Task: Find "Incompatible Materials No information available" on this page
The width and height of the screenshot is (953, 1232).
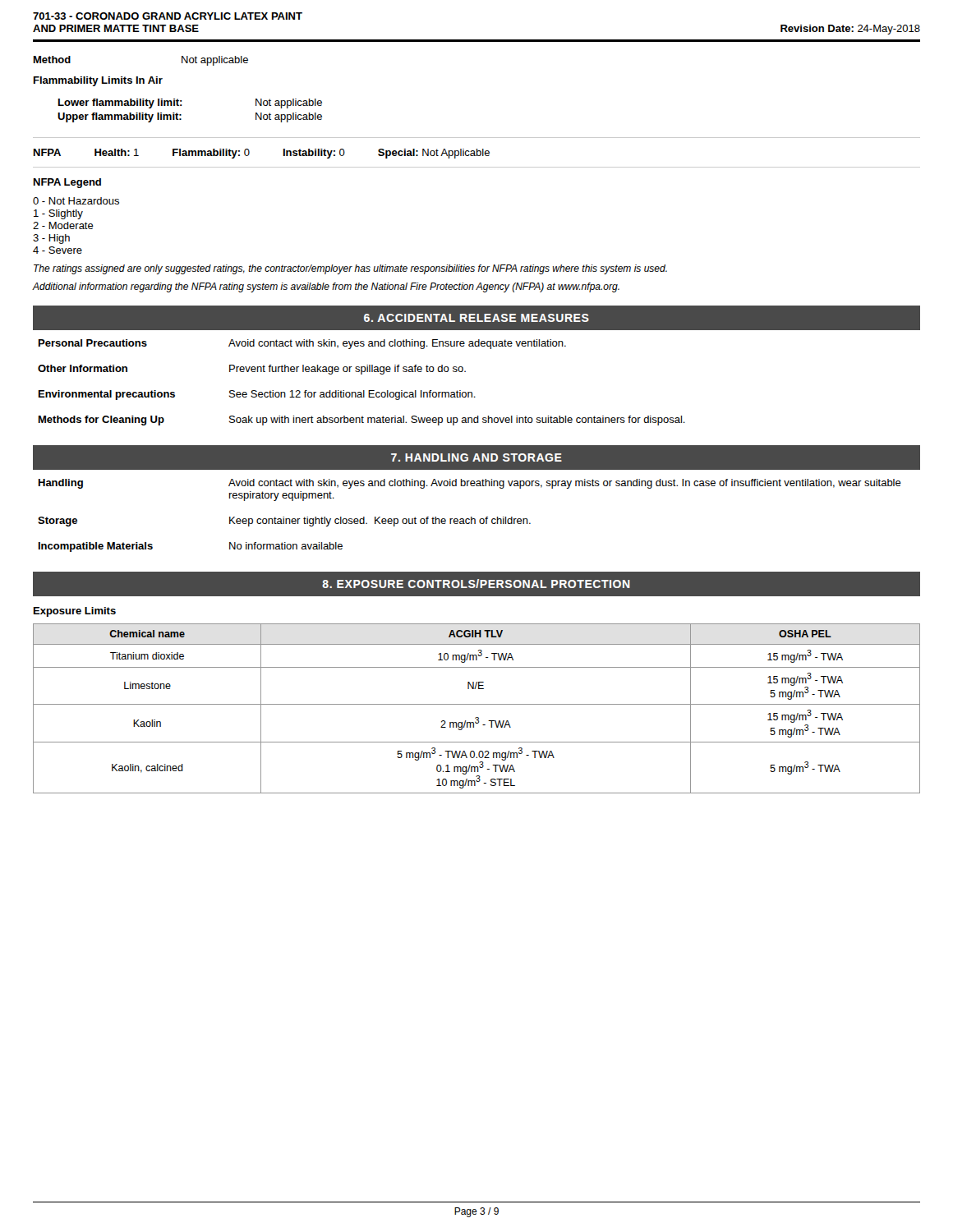Action: coord(96,547)
